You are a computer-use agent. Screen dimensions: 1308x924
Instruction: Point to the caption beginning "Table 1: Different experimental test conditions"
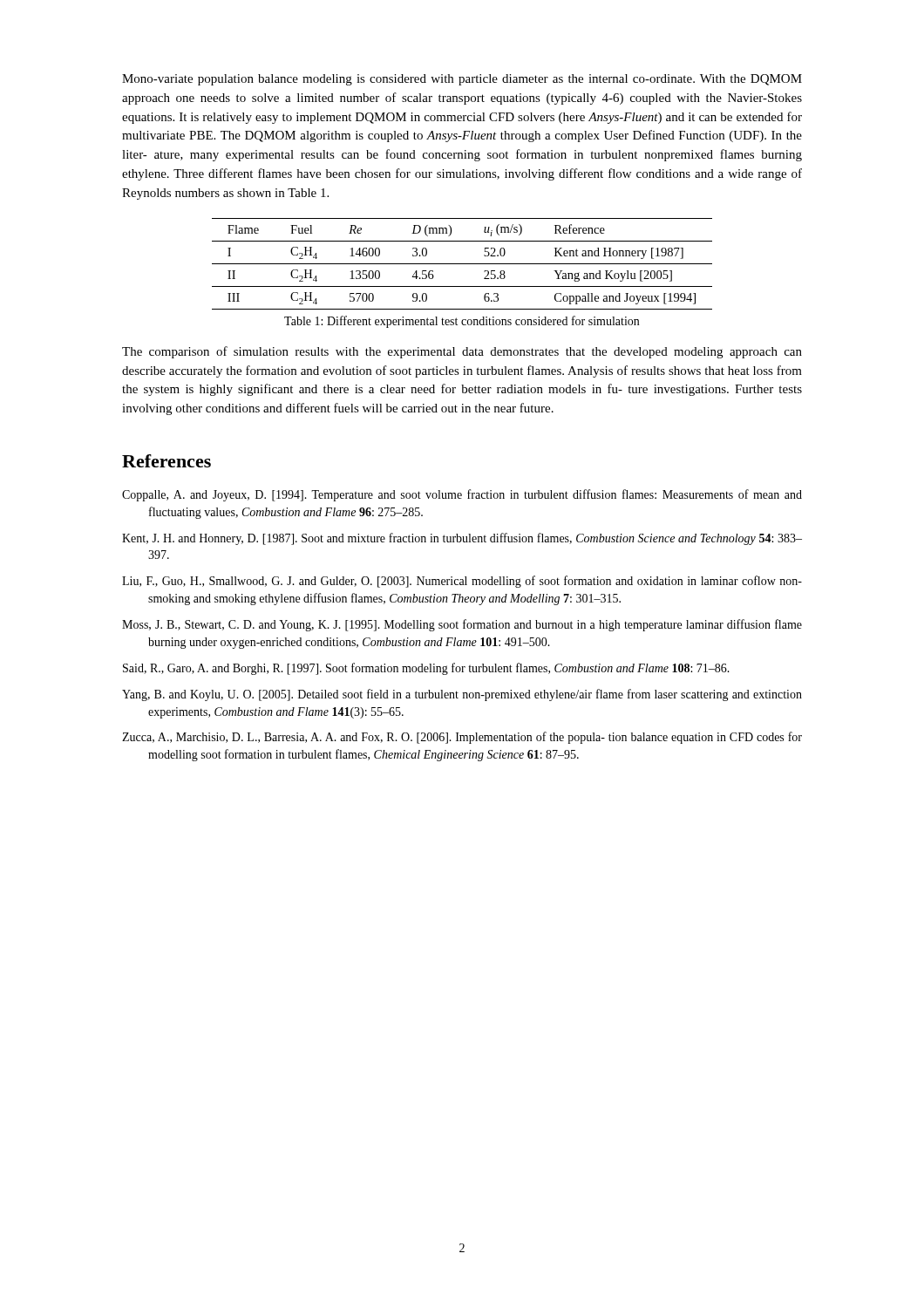point(462,321)
